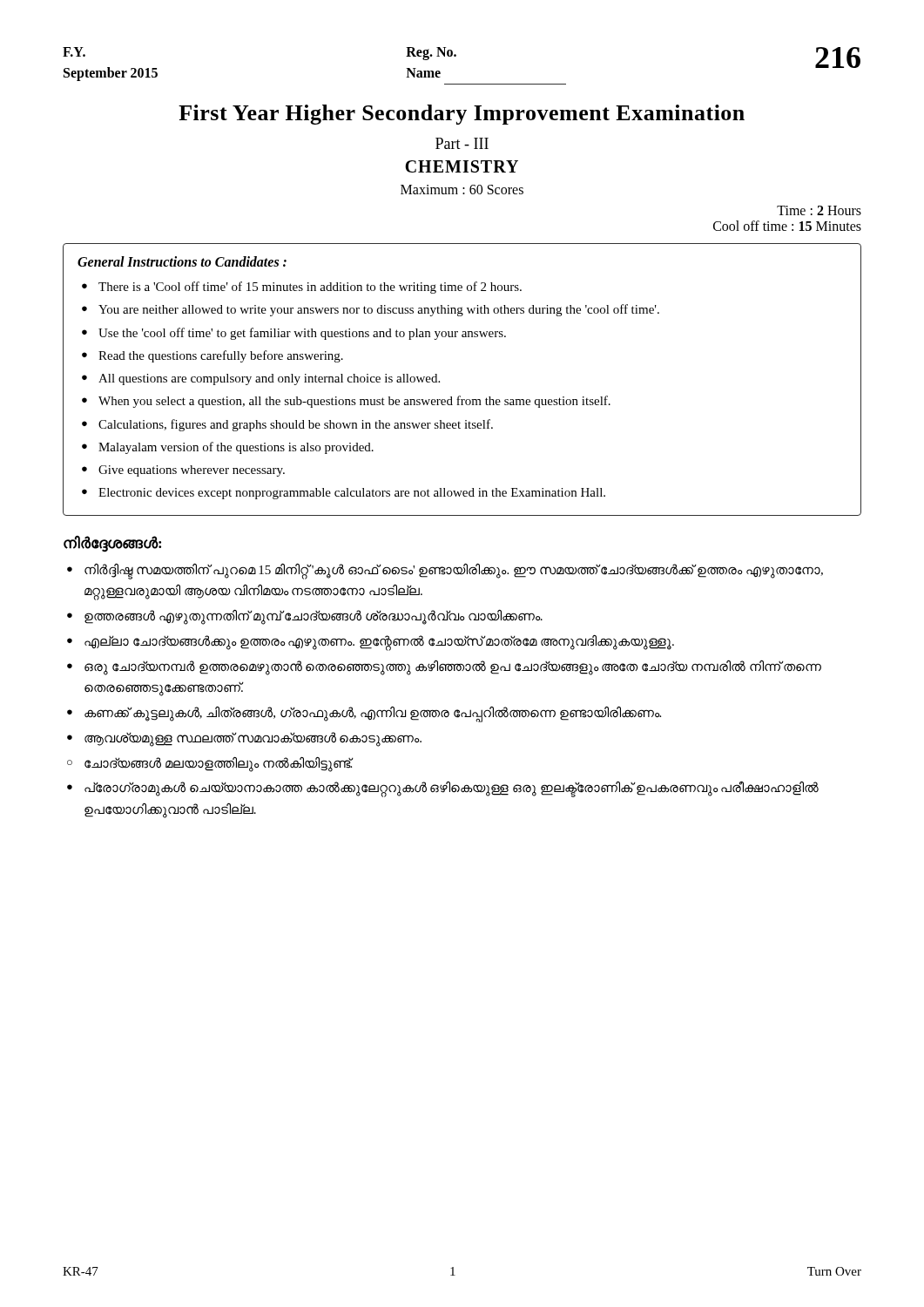The width and height of the screenshot is (924, 1307).
Task: Point to the block beginning "Use the 'cool off"
Action: coord(303,332)
